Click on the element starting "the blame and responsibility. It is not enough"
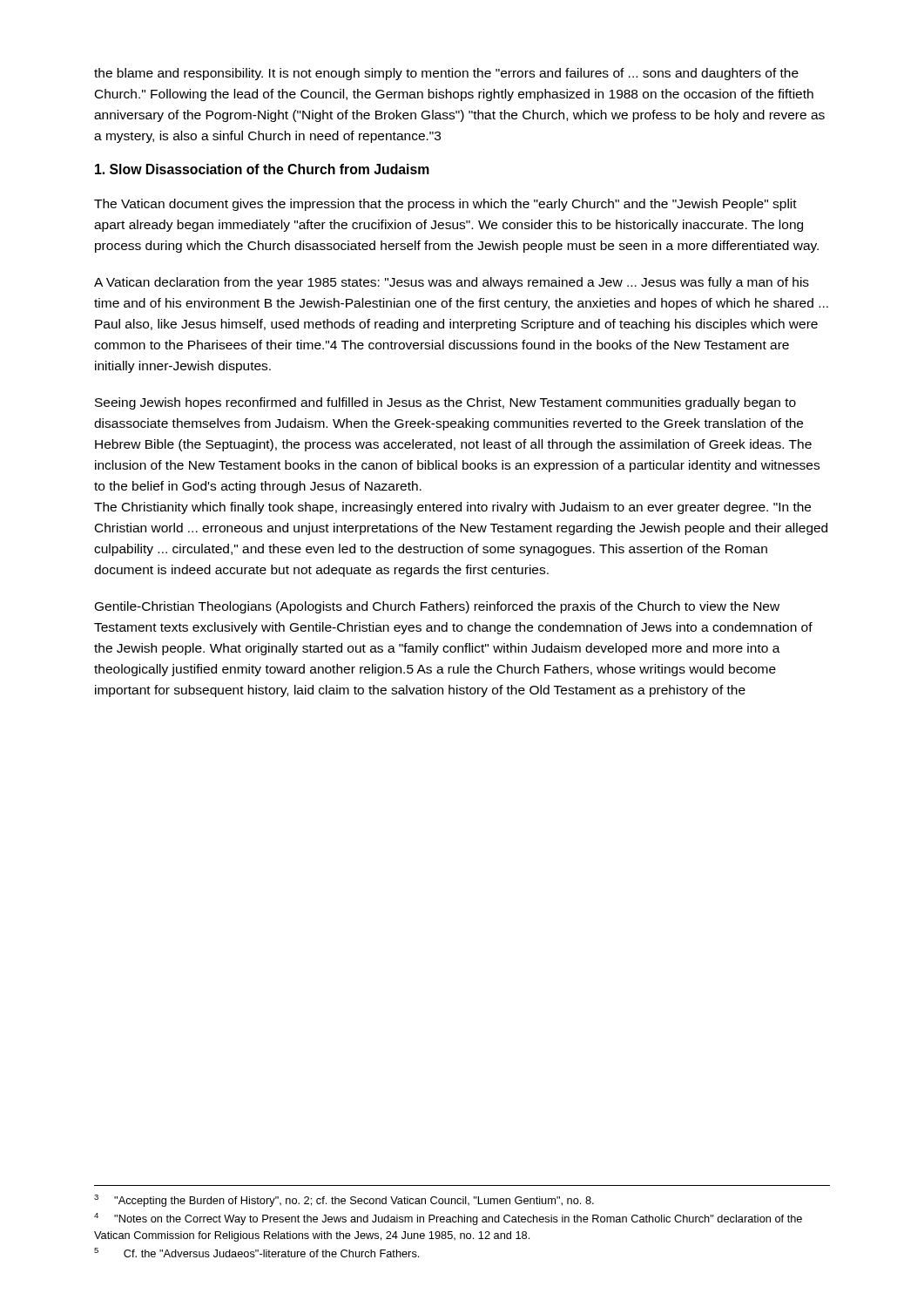The width and height of the screenshot is (924, 1307). pyautogui.click(x=460, y=104)
